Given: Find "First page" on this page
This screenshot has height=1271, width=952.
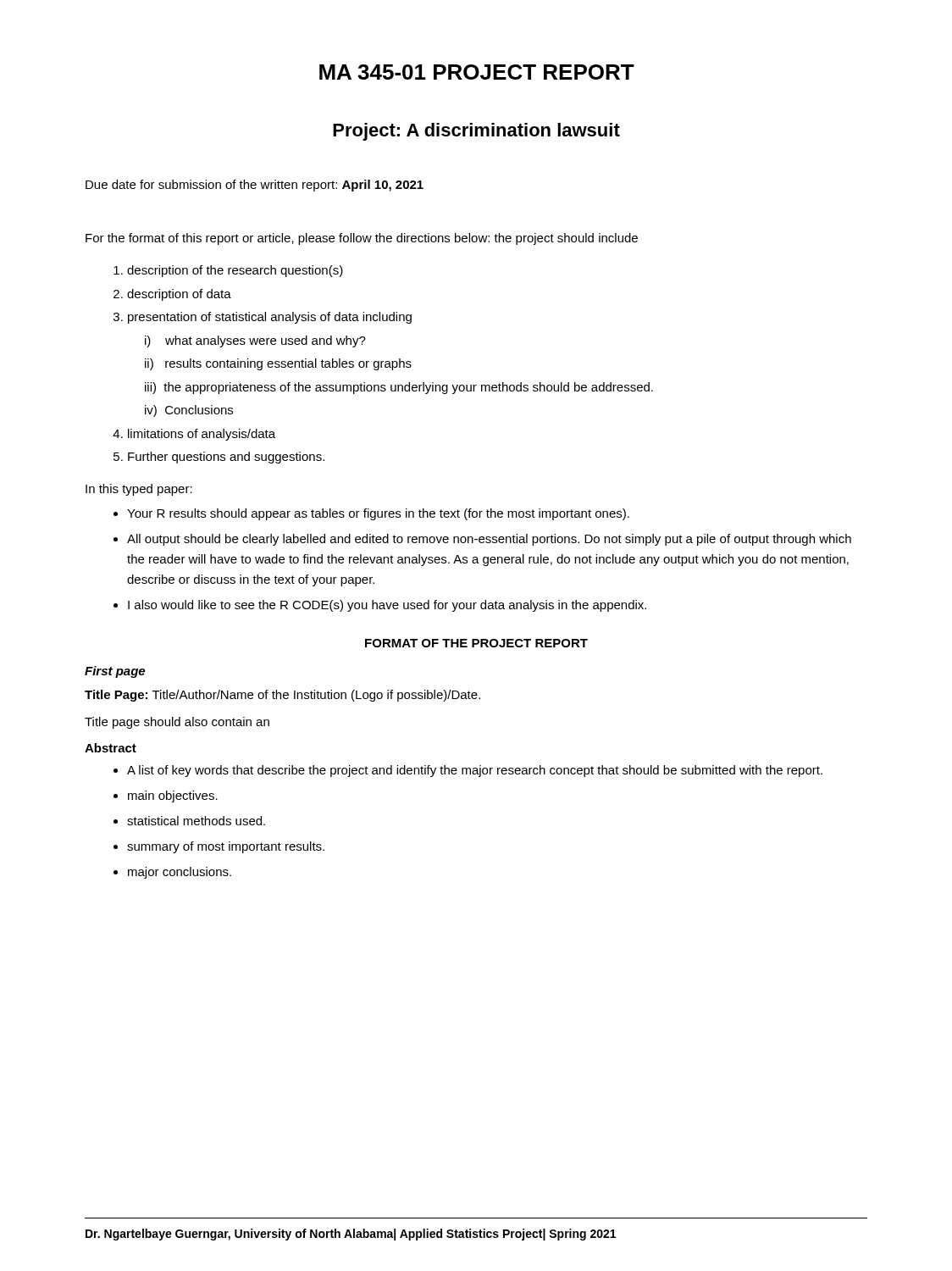Looking at the screenshot, I should [x=115, y=671].
